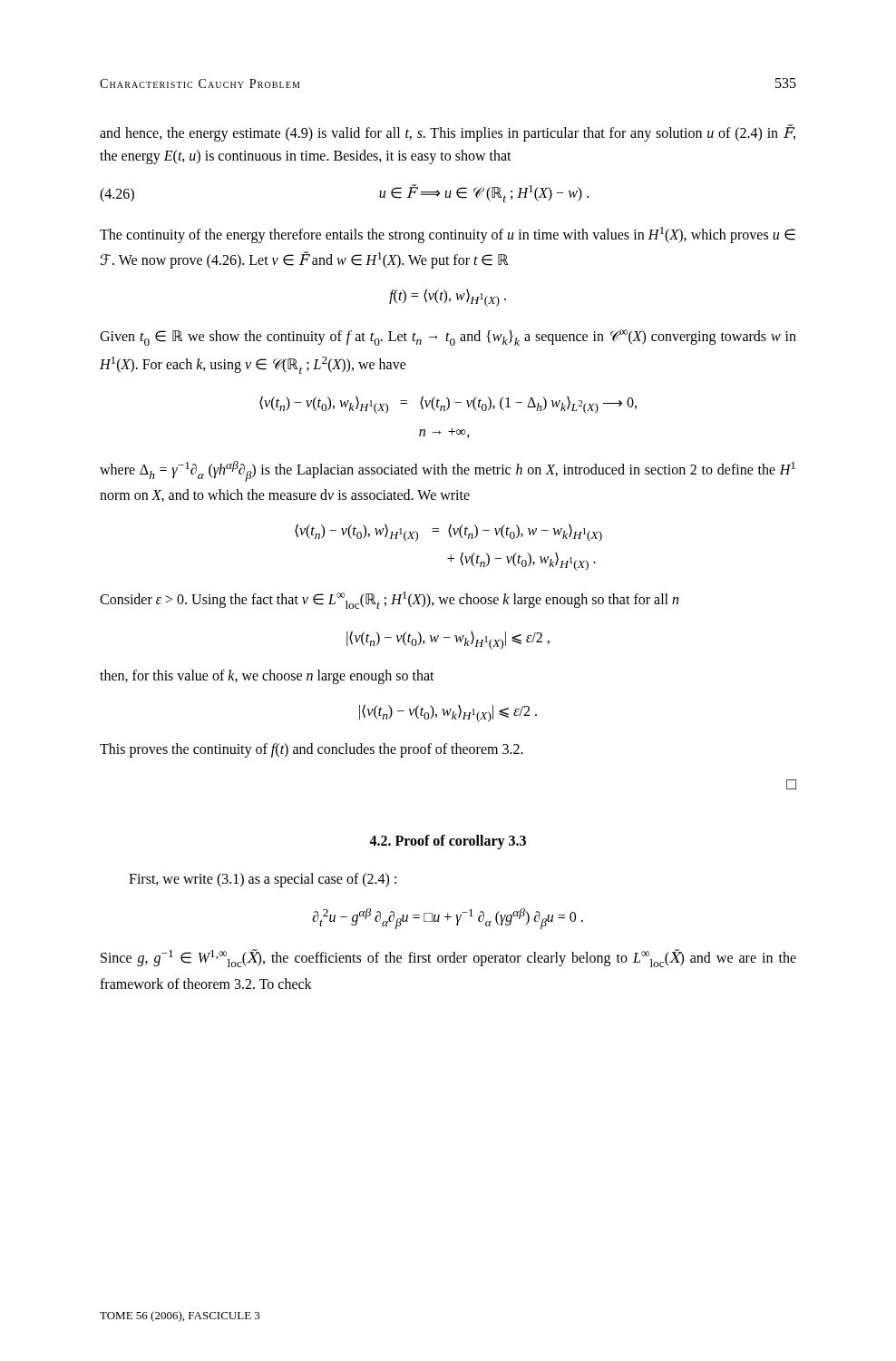
Task: Point to the text starting "then, for this"
Action: 267,677
